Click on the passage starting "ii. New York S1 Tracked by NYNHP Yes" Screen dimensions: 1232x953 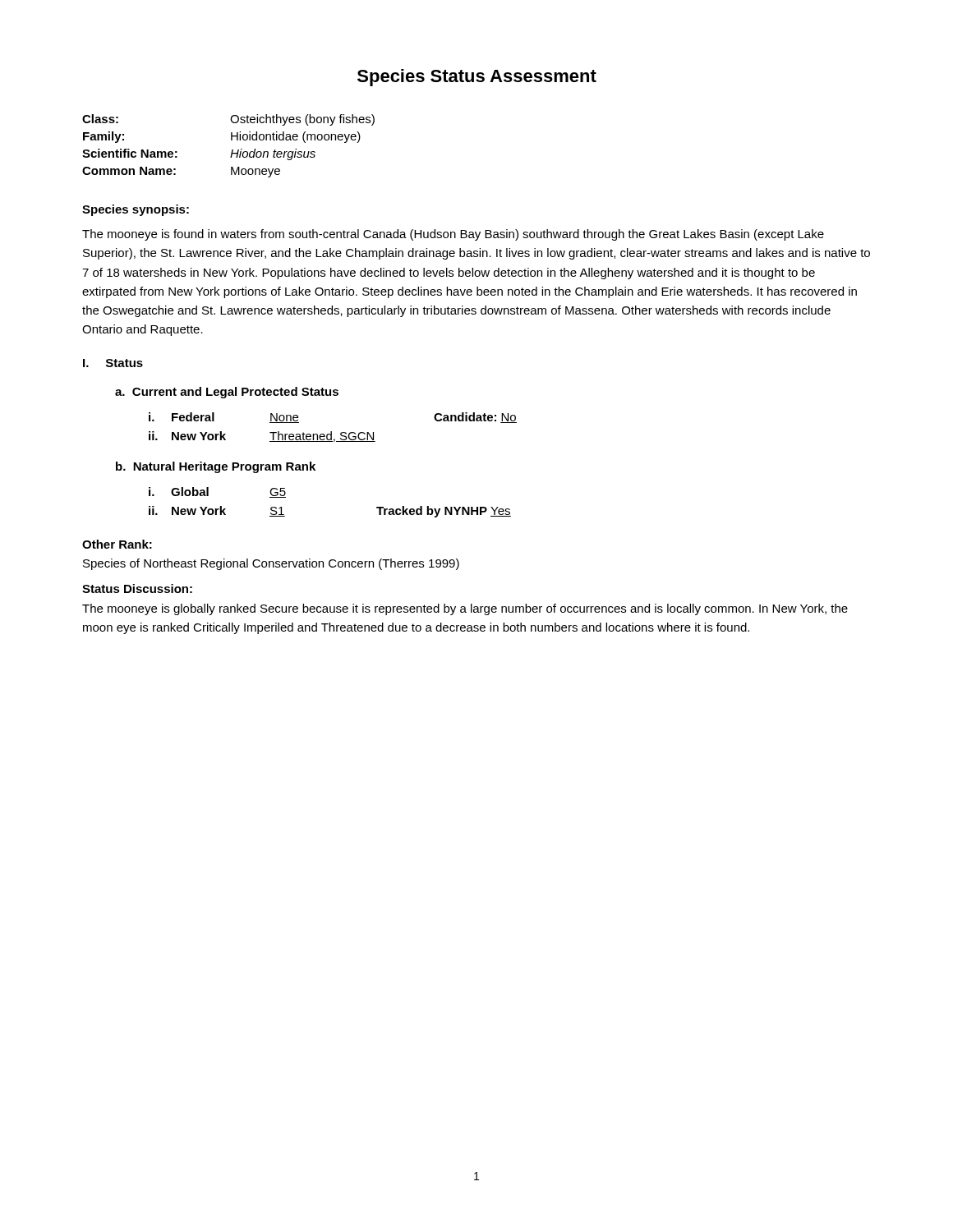point(188,511)
